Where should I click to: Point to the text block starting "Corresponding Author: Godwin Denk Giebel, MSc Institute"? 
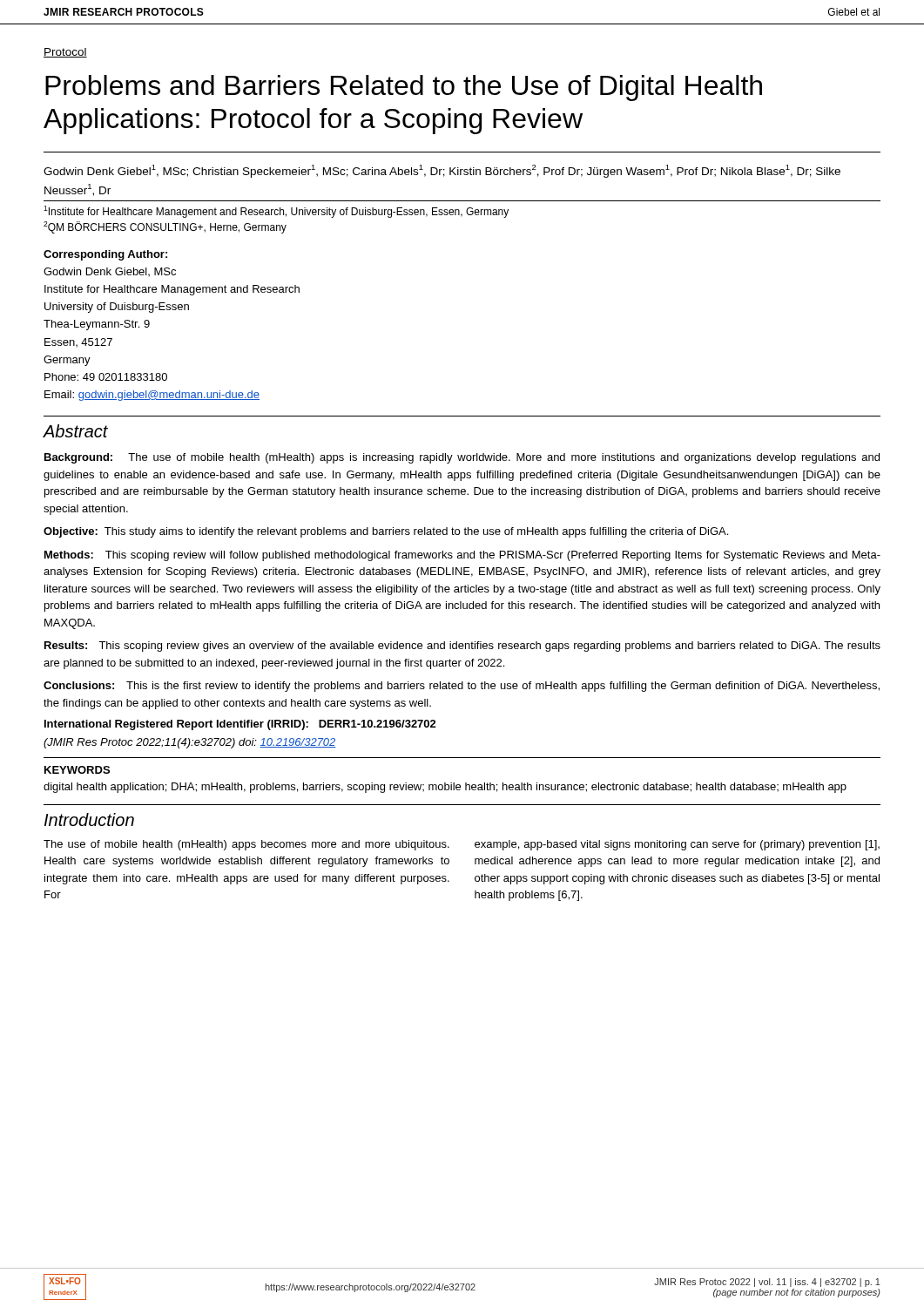click(105, 255)
